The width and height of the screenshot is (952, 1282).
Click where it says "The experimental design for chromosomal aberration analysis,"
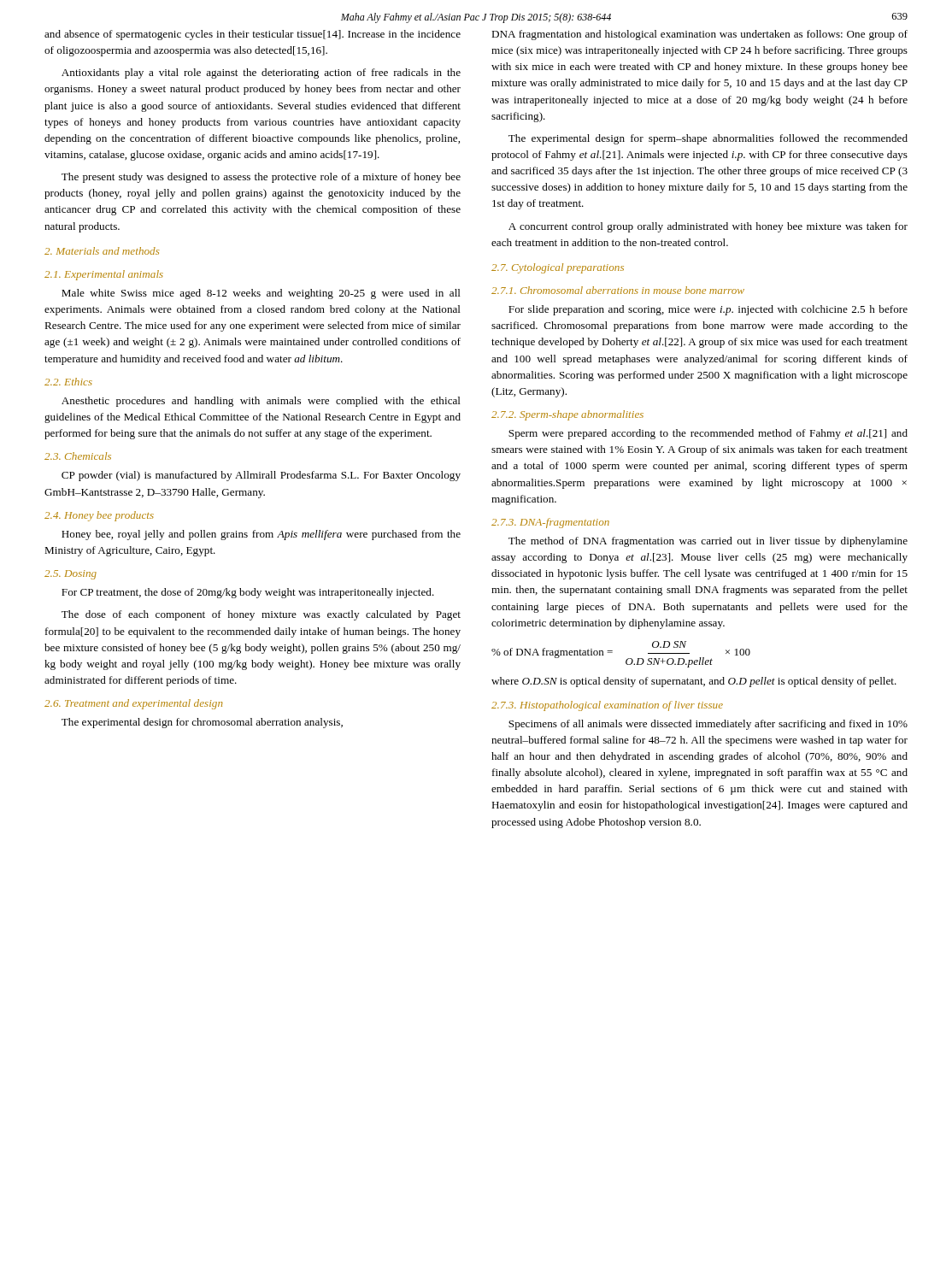[x=253, y=722]
